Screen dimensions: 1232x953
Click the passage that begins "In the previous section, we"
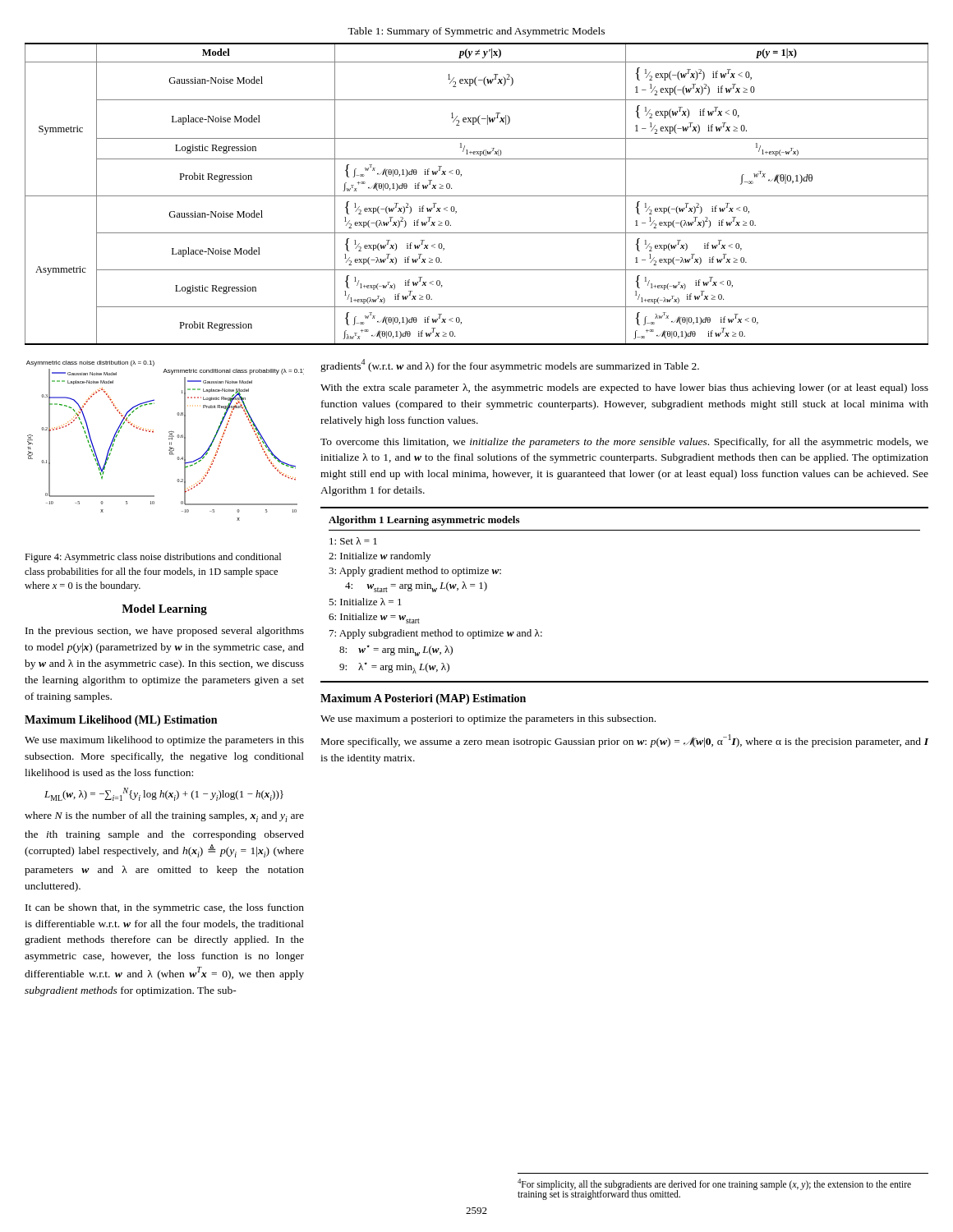click(164, 663)
